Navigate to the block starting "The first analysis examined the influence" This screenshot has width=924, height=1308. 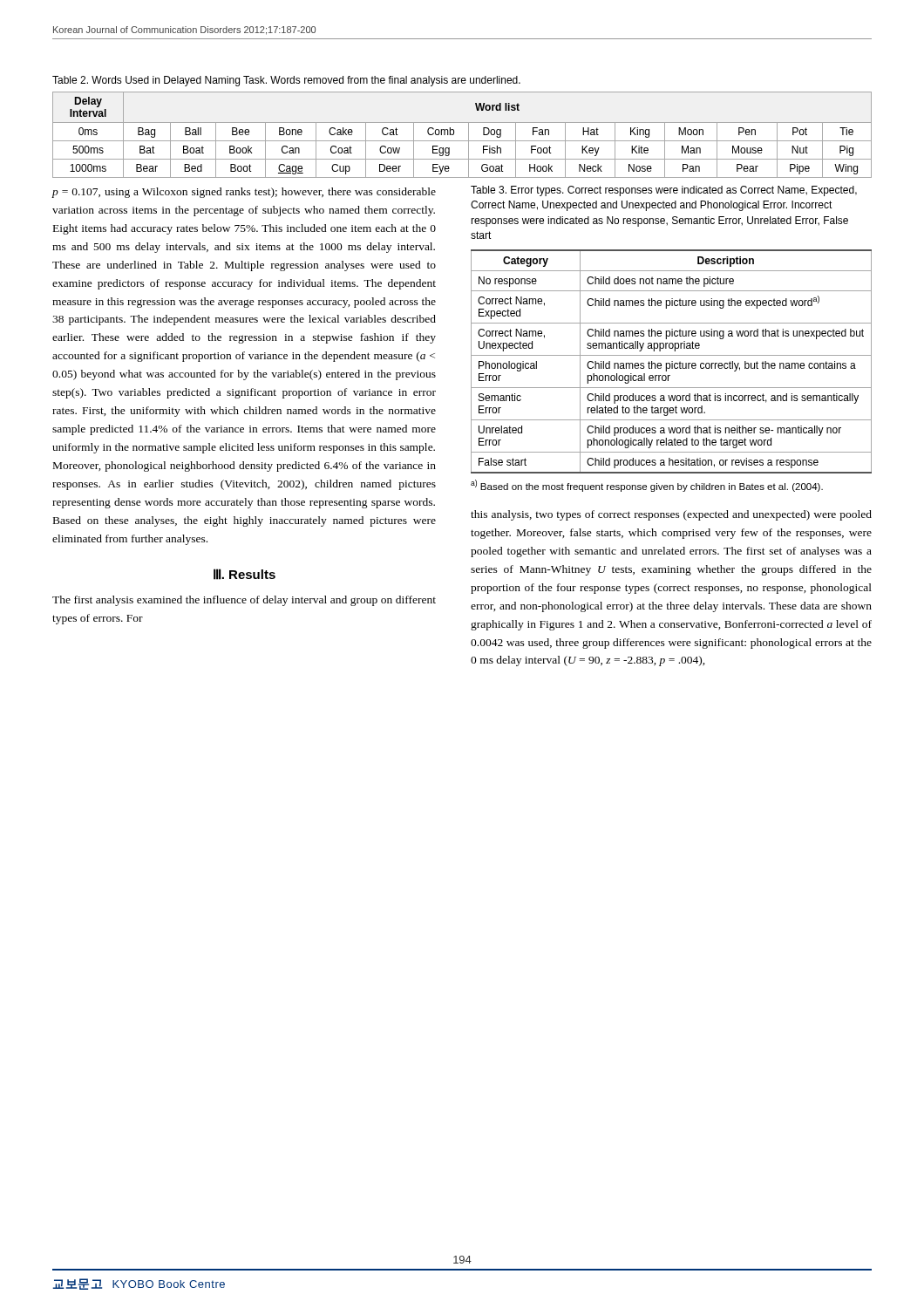(x=244, y=610)
